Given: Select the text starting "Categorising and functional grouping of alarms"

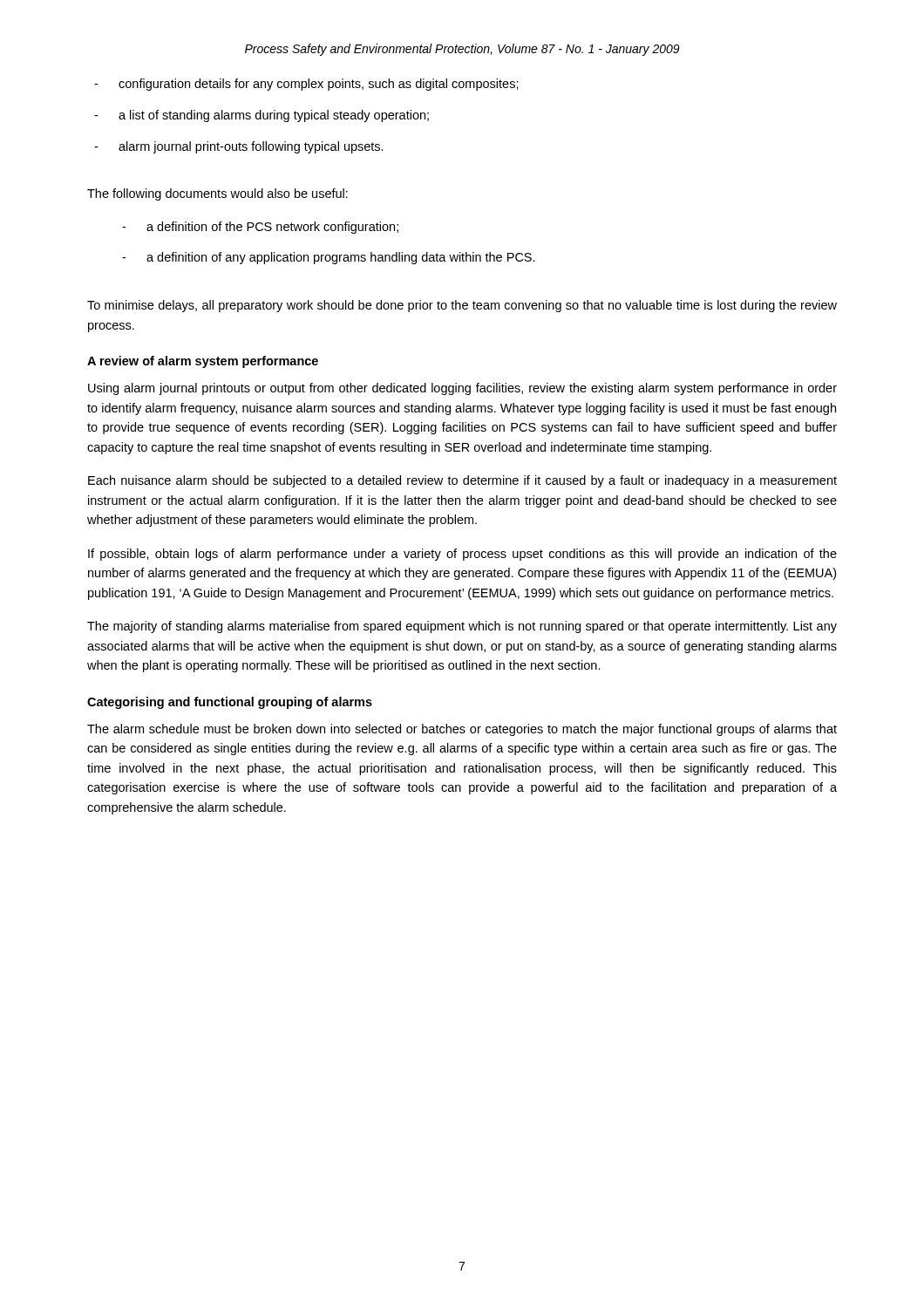Looking at the screenshot, I should click(230, 702).
